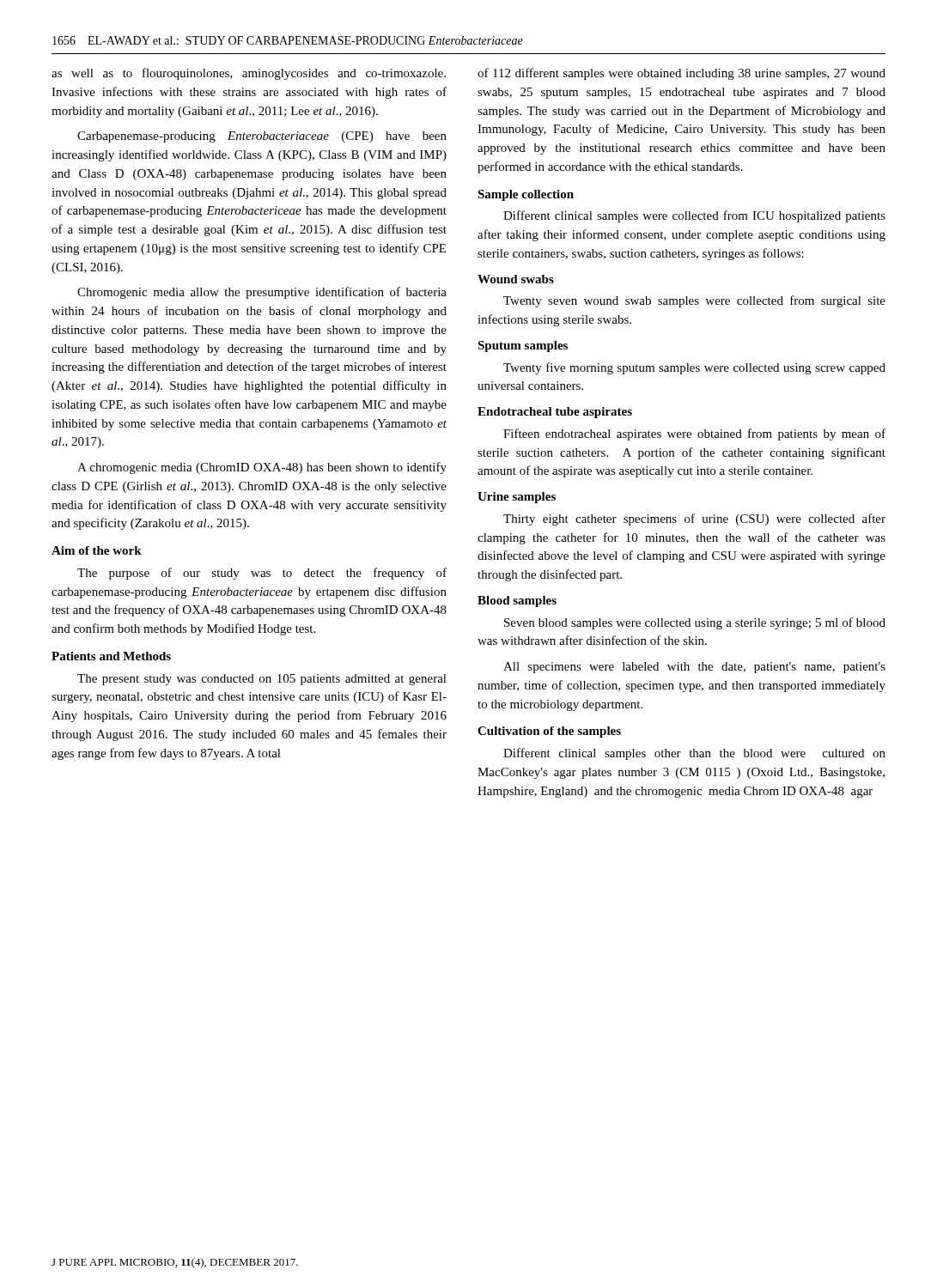This screenshot has width=937, height=1288.
Task: Point to the block beginning "Fifteen endotracheal aspirates were obtained from patients by"
Action: pos(681,453)
